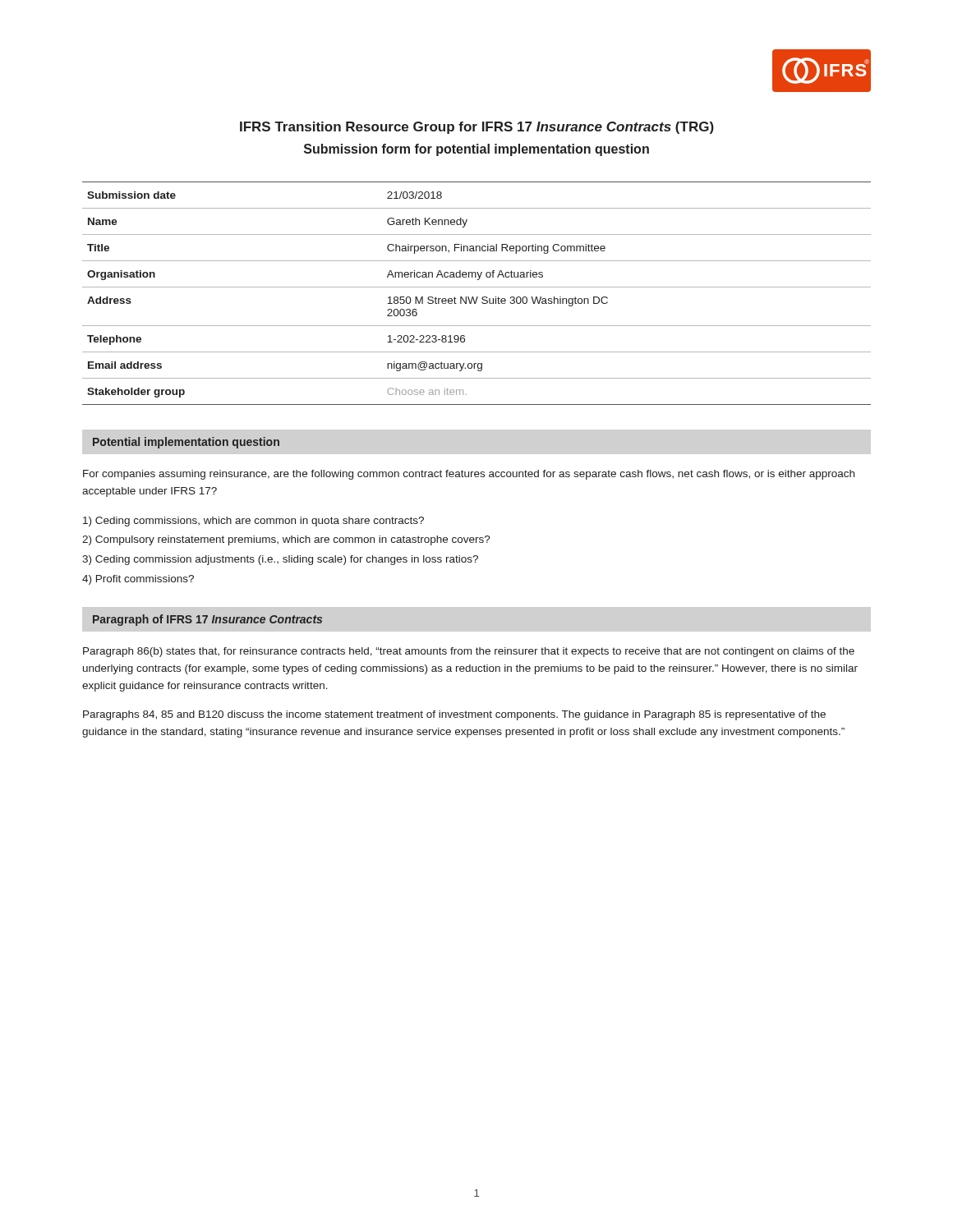Find the title on this page that starts "IFRS Transition Resource Group for IFRS 17 Insurance"
Screen dimensions: 1232x953
(x=476, y=127)
